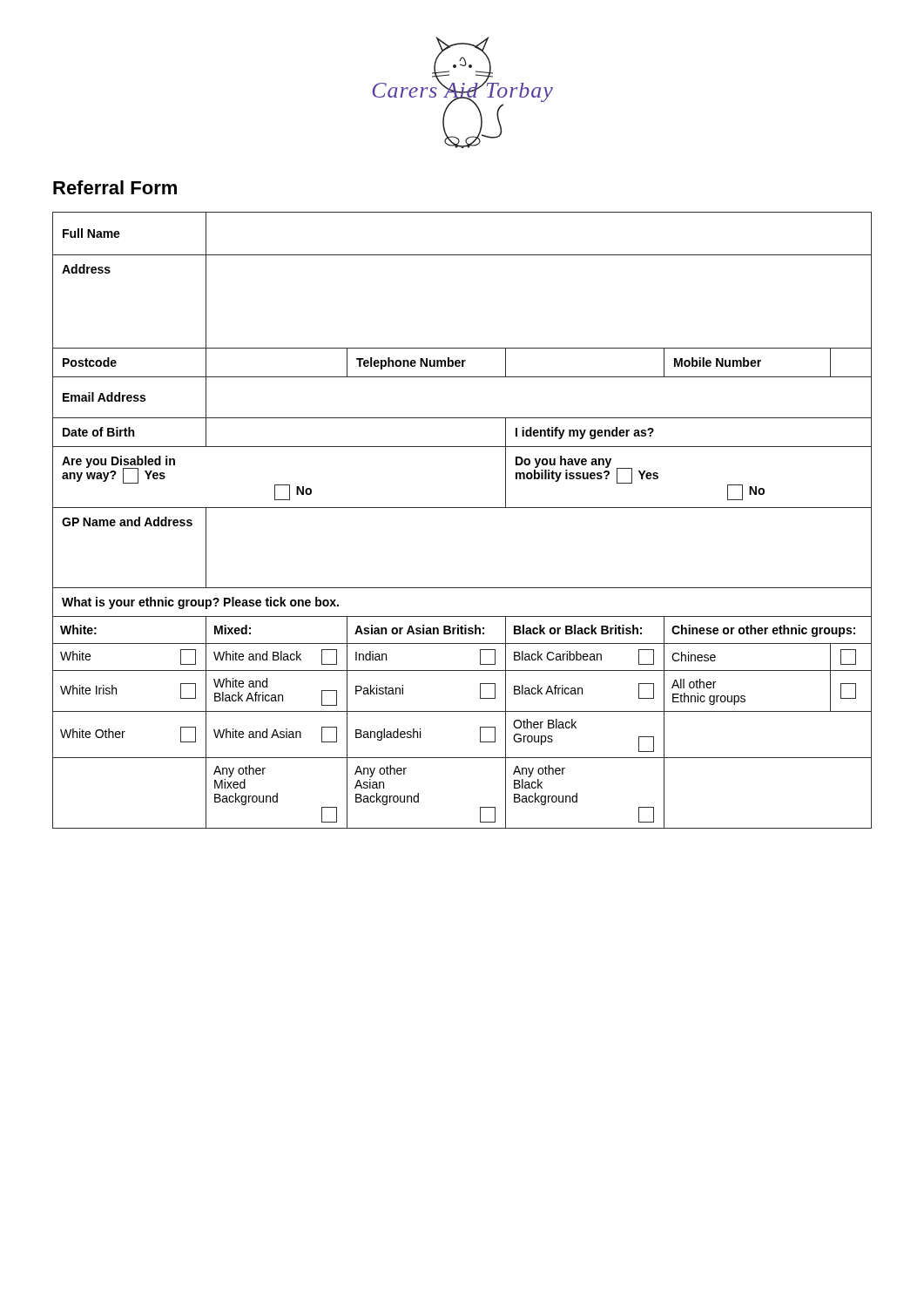
Task: Select the logo
Action: coord(462,93)
